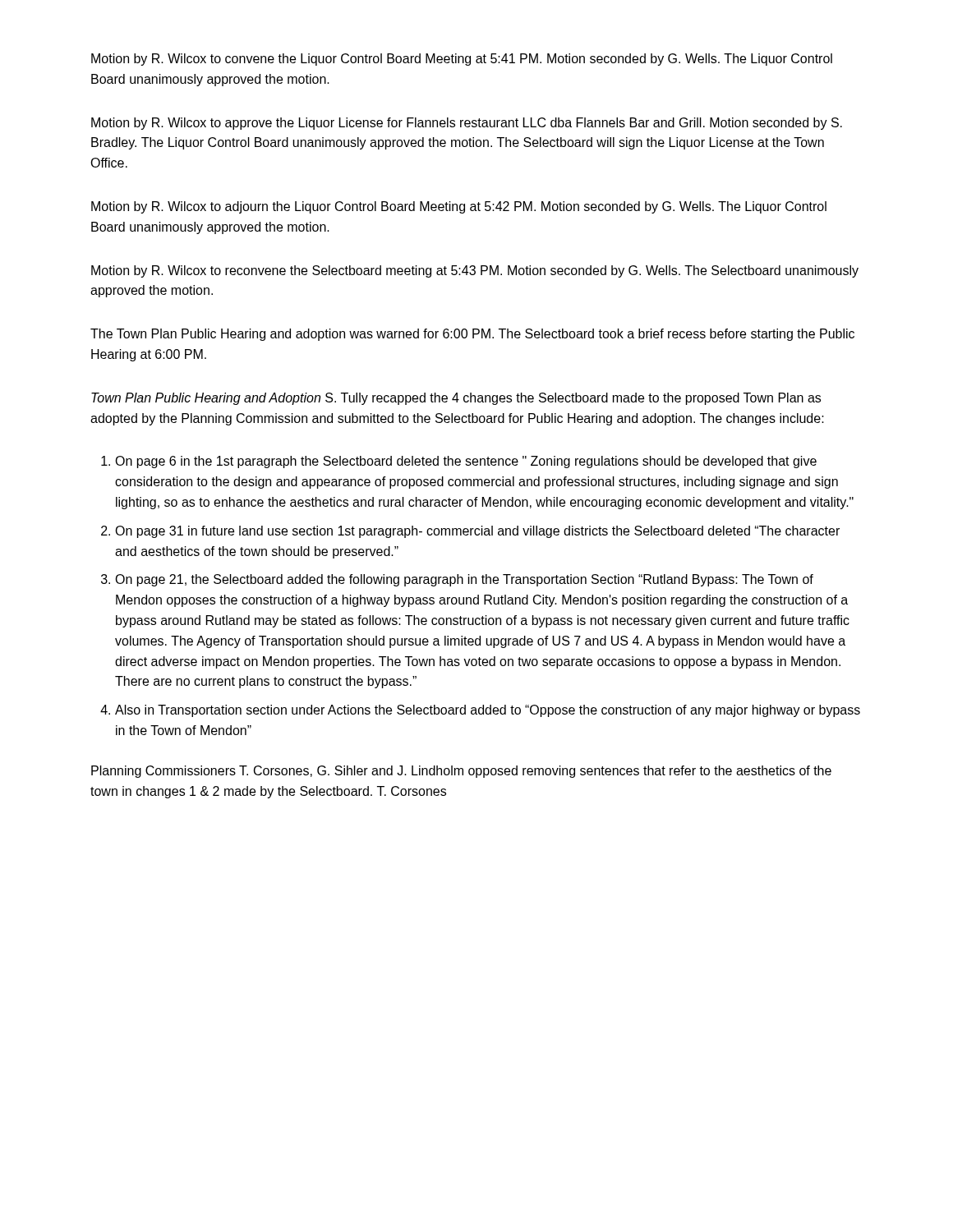Viewport: 953px width, 1232px height.
Task: Where is the passage that starts "Motion by R. Wilcox to convene the Liquor"?
Action: 462,69
